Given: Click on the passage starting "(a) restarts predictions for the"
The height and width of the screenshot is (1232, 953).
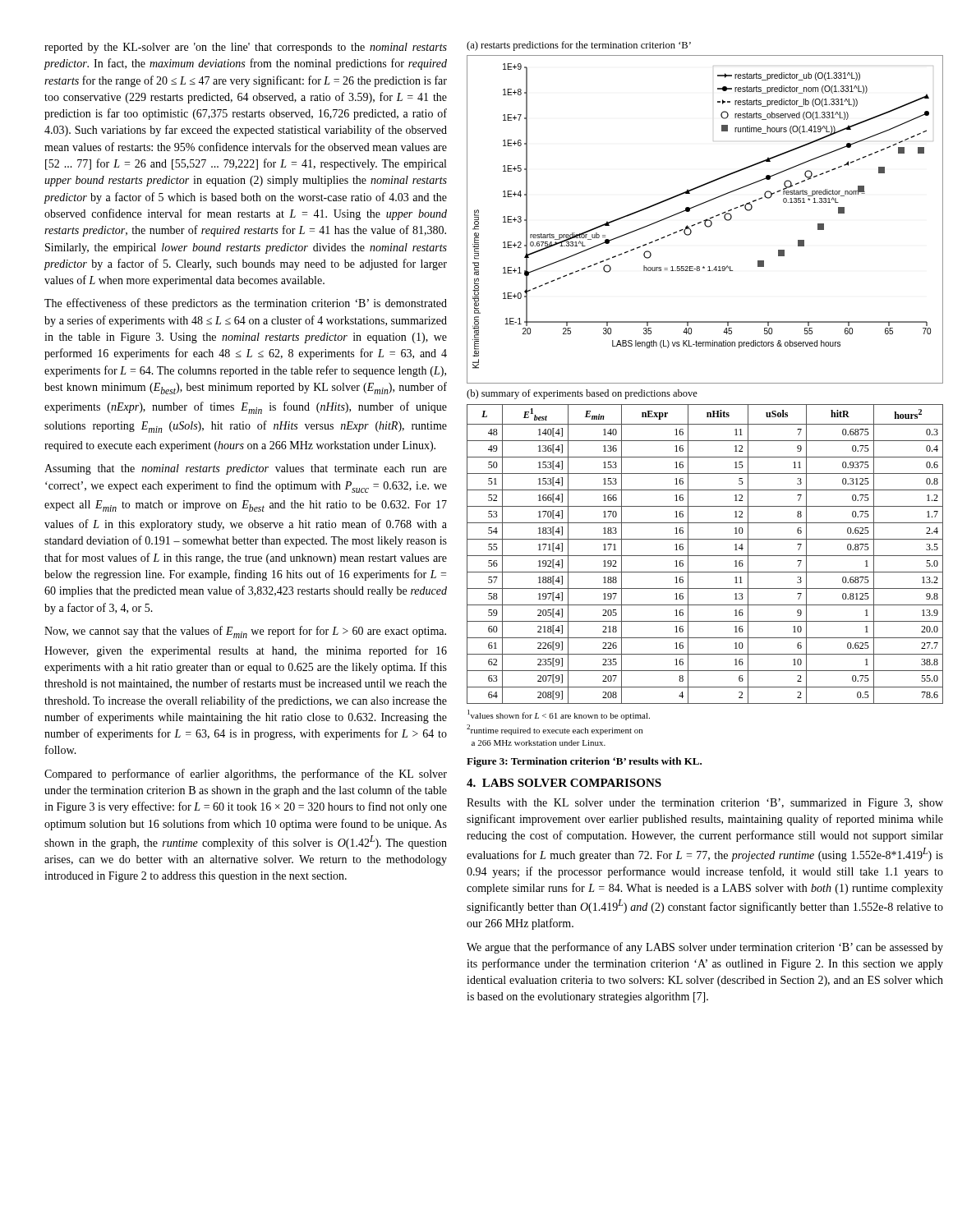Looking at the screenshot, I should 579,45.
